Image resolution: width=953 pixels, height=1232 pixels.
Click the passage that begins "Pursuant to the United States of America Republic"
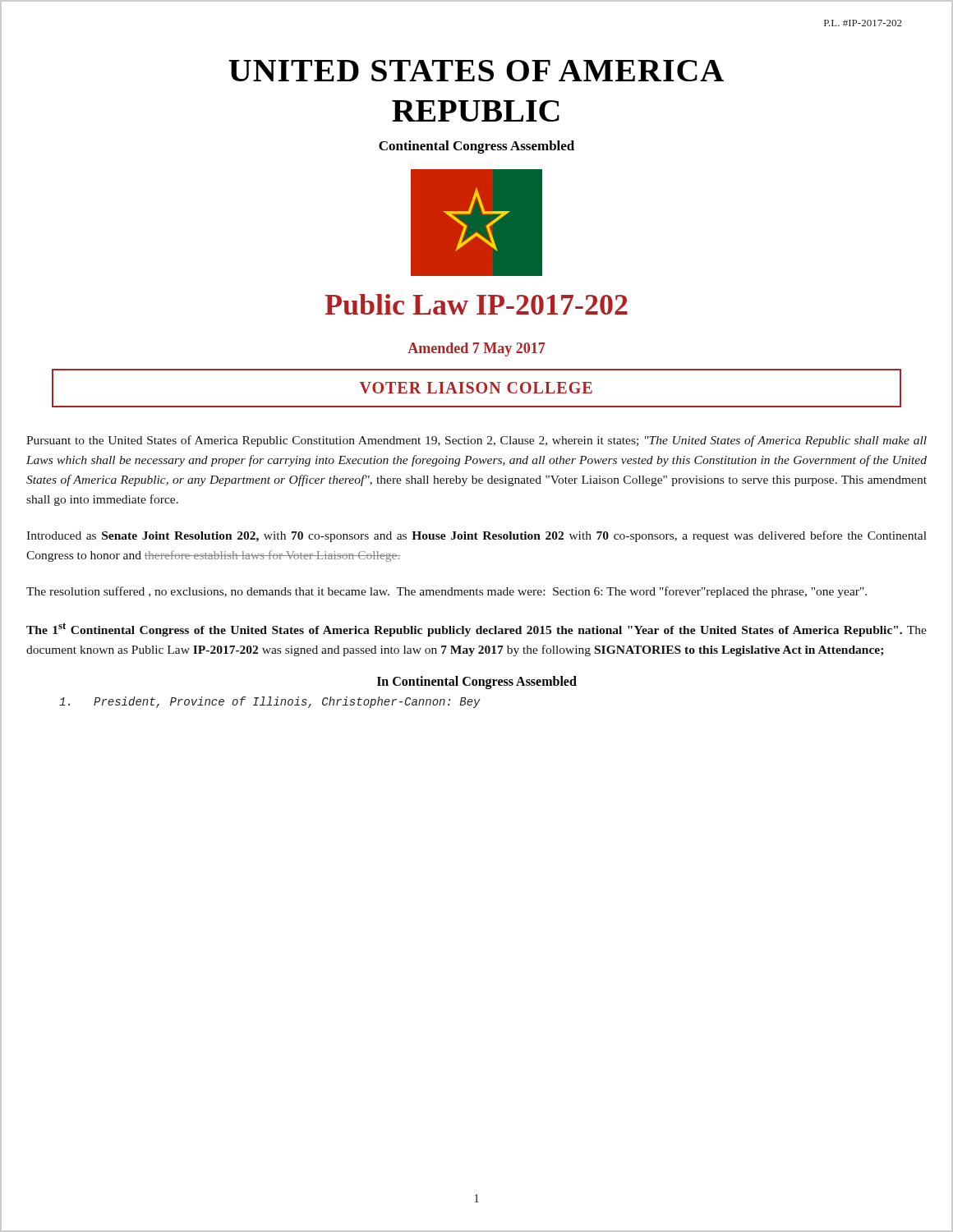pyautogui.click(x=476, y=469)
